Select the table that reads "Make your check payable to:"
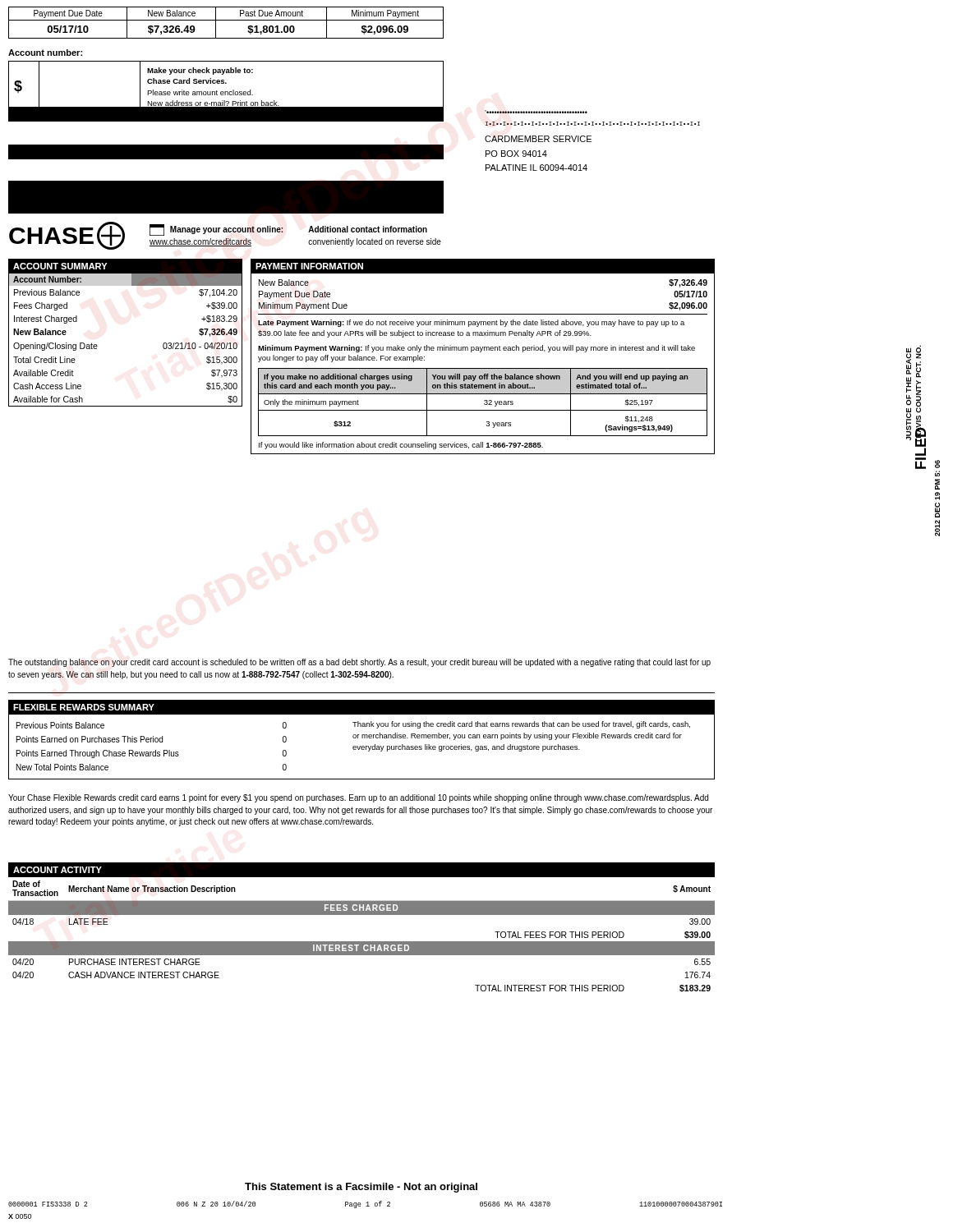This screenshot has width=953, height=1232. pos(226,87)
